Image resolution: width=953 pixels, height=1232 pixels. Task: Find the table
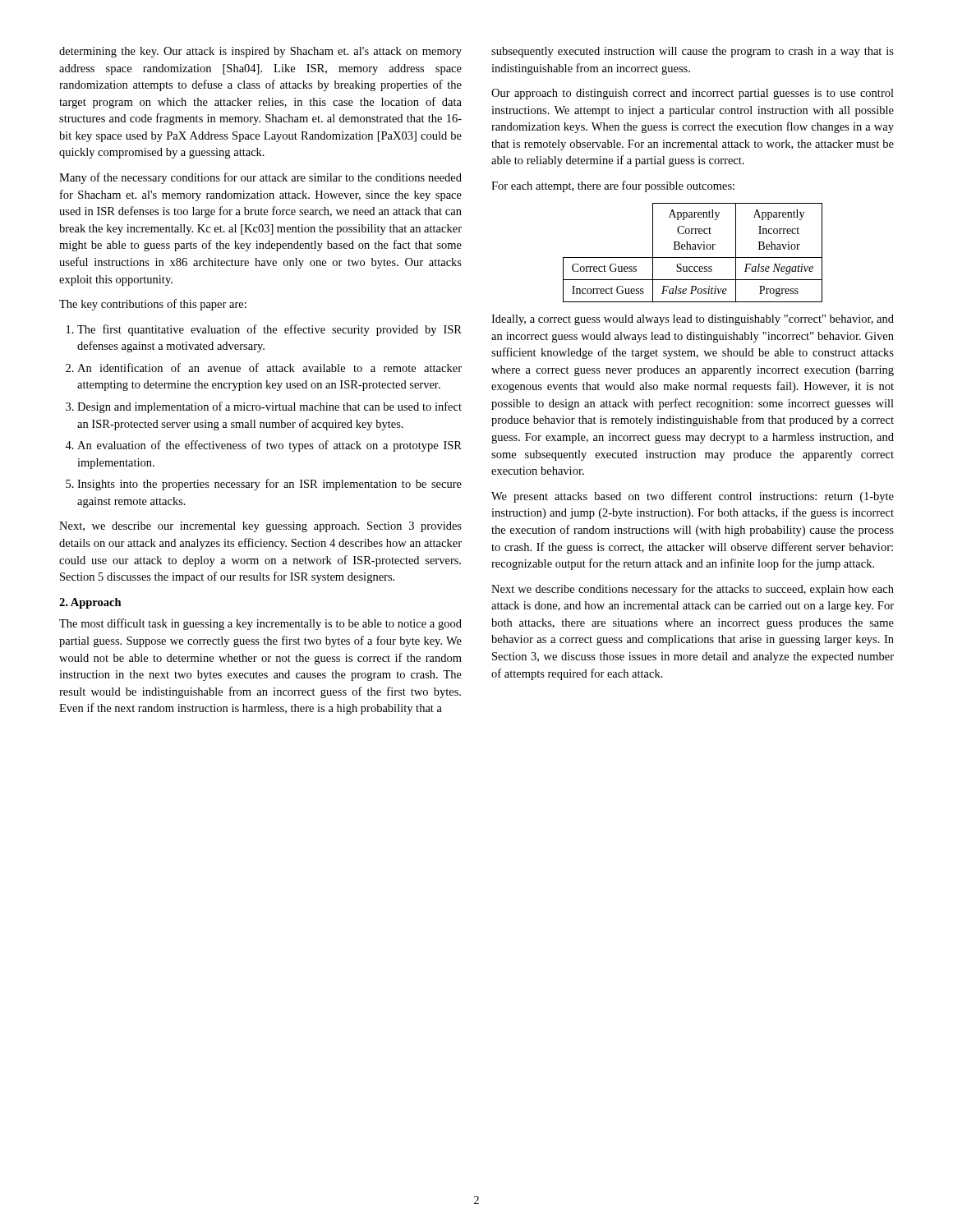tap(693, 252)
